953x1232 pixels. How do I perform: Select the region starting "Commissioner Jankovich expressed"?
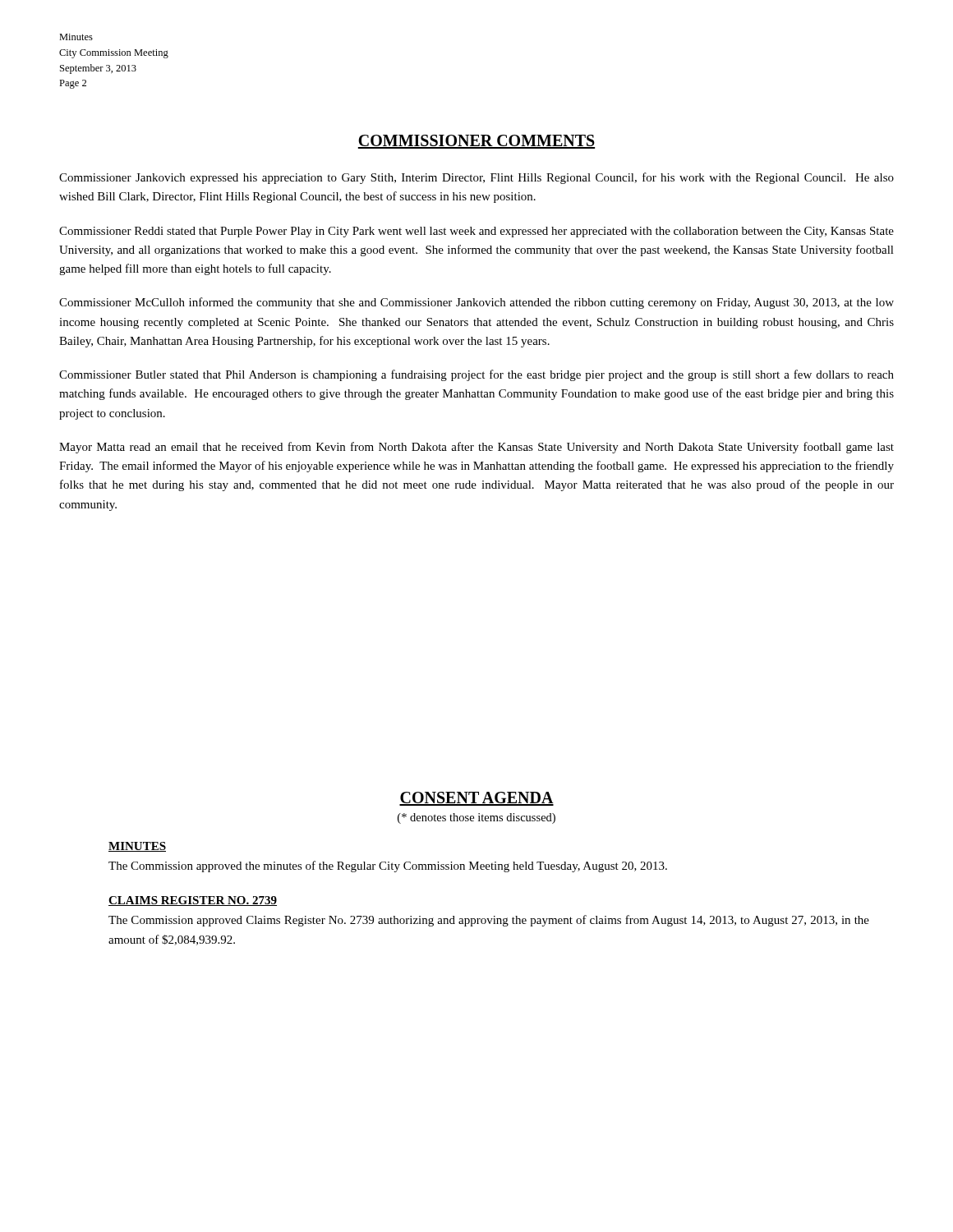[x=476, y=187]
